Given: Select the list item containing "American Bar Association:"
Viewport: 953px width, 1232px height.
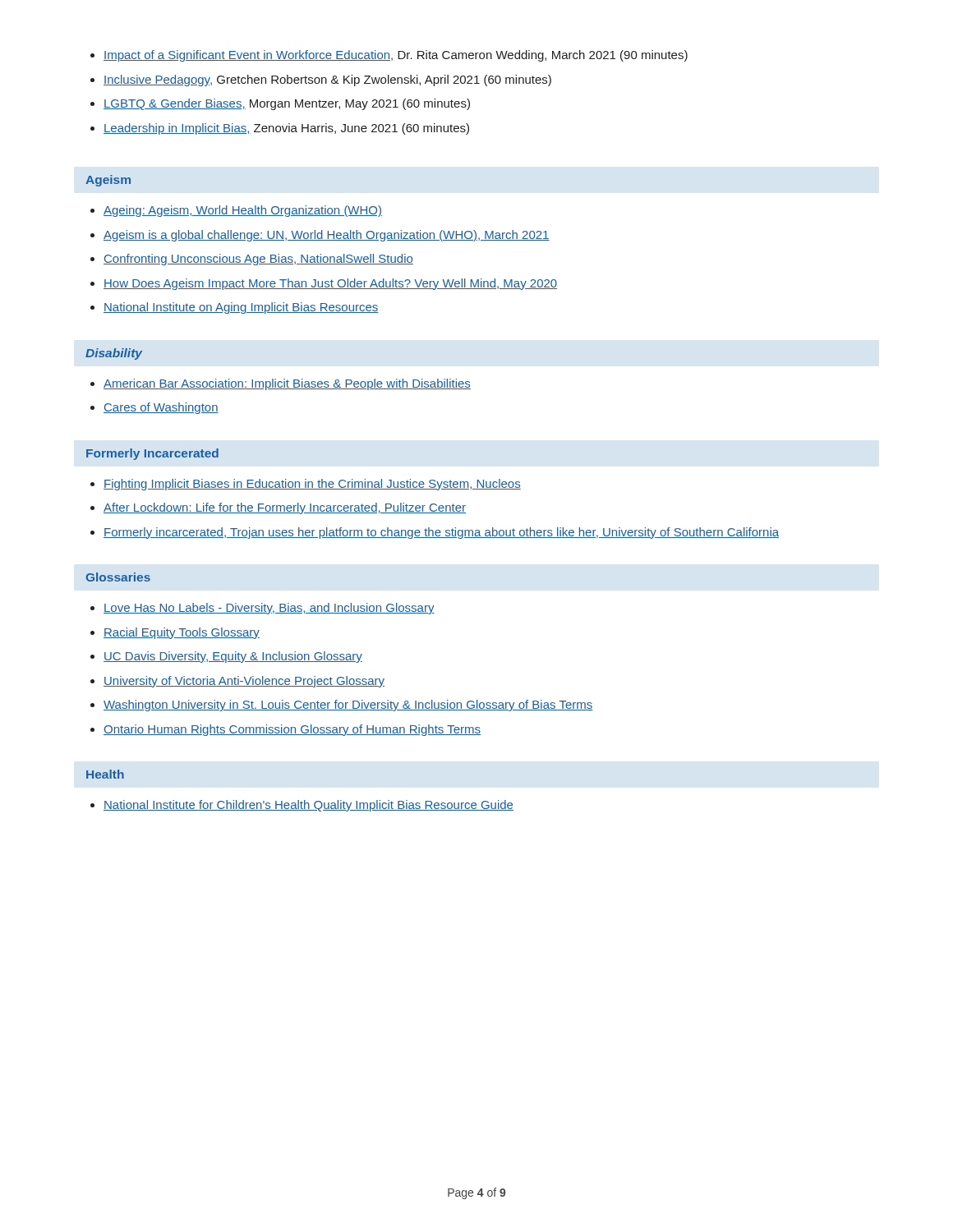Looking at the screenshot, I should pos(476,395).
